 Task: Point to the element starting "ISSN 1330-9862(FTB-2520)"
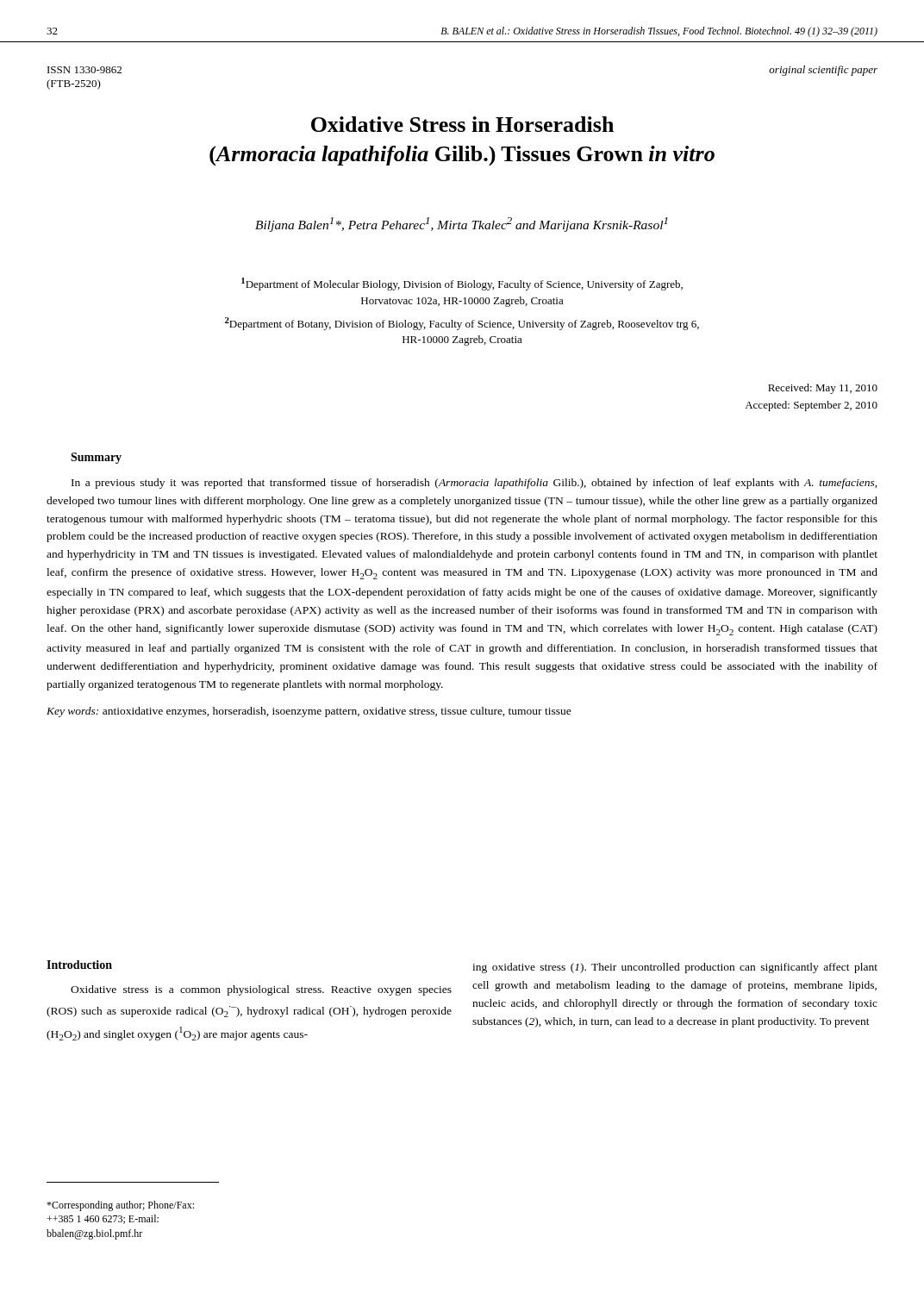84,77
